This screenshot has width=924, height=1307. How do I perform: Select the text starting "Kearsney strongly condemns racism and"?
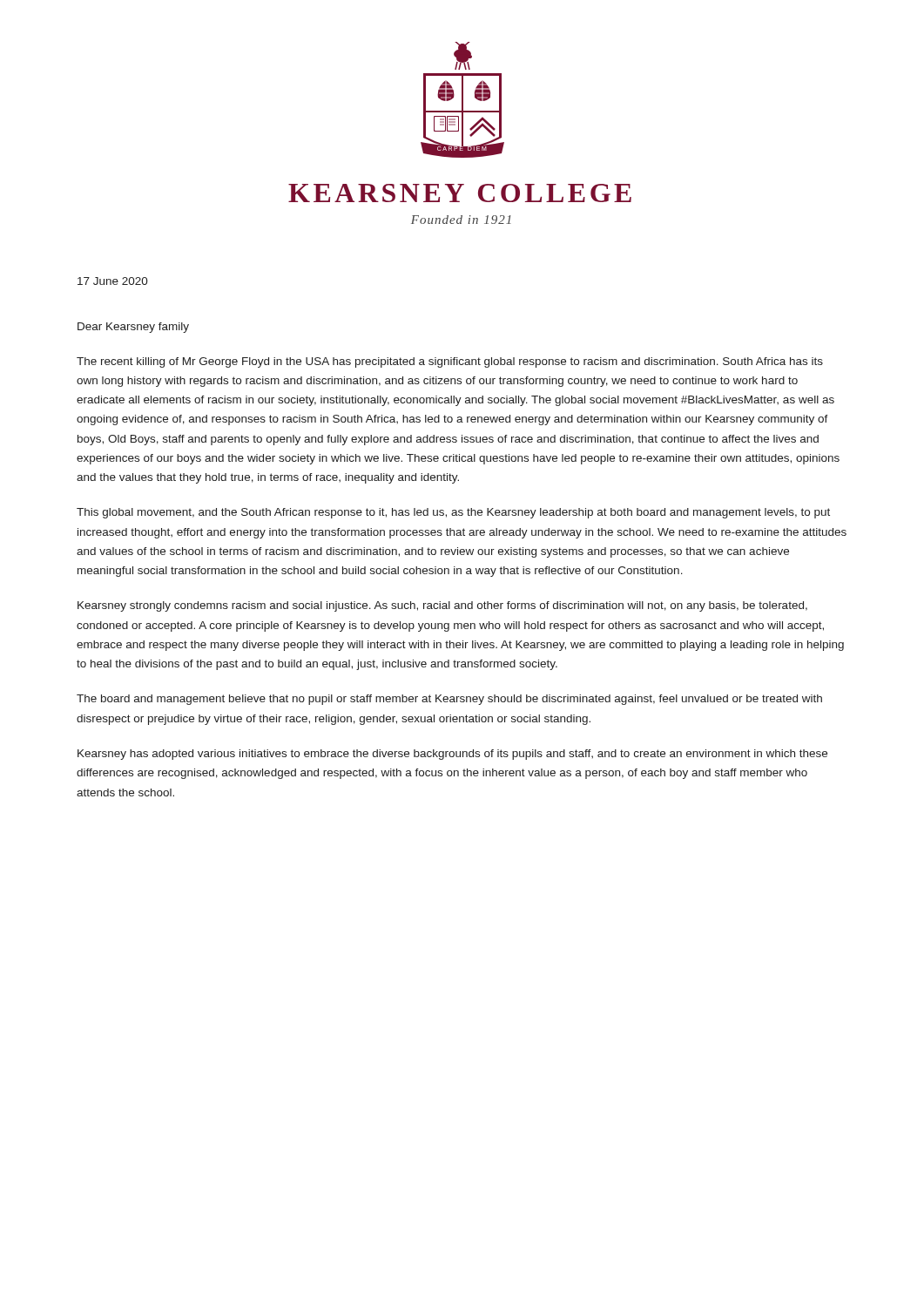460,635
